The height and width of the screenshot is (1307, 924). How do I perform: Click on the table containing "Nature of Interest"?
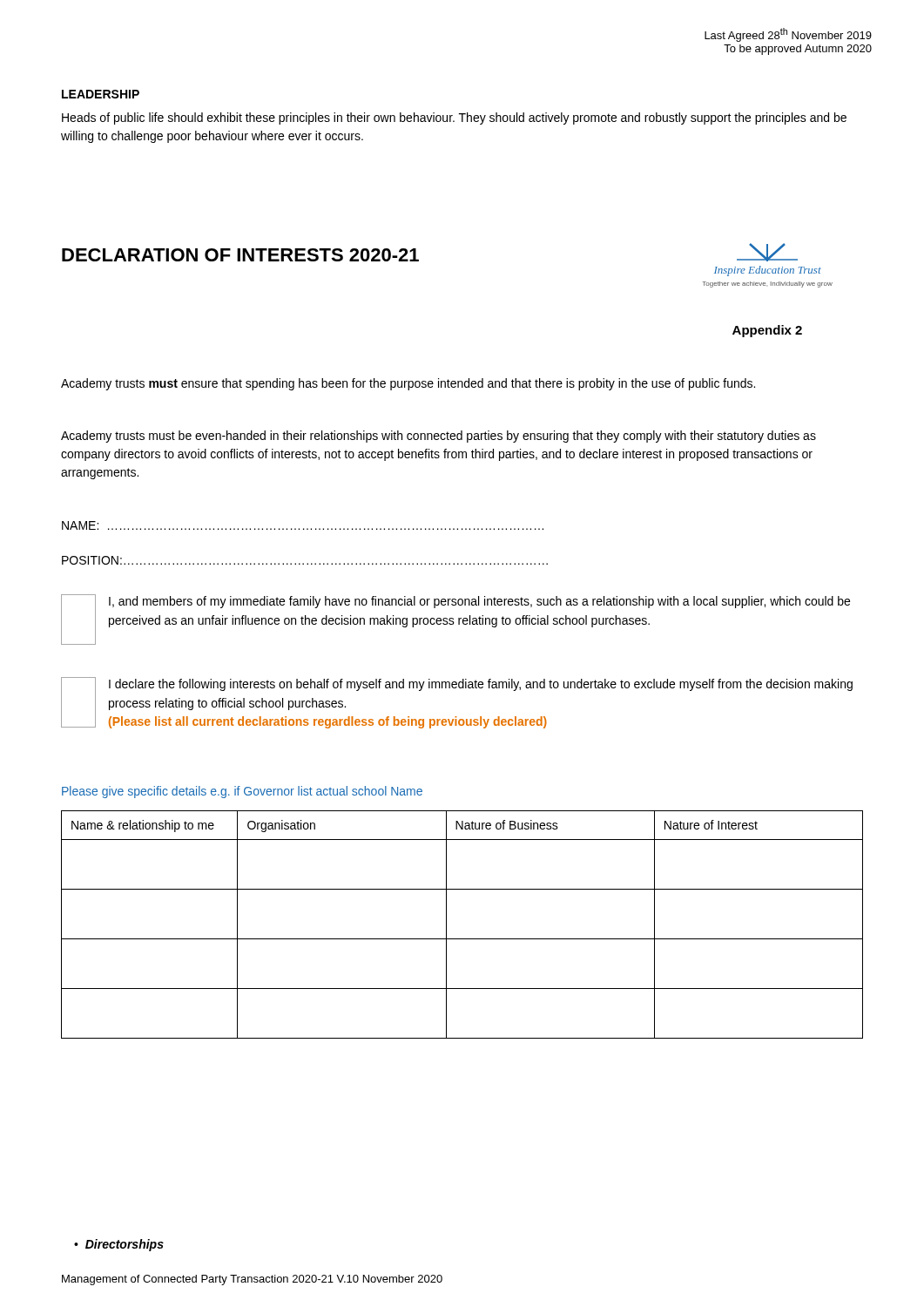click(462, 925)
